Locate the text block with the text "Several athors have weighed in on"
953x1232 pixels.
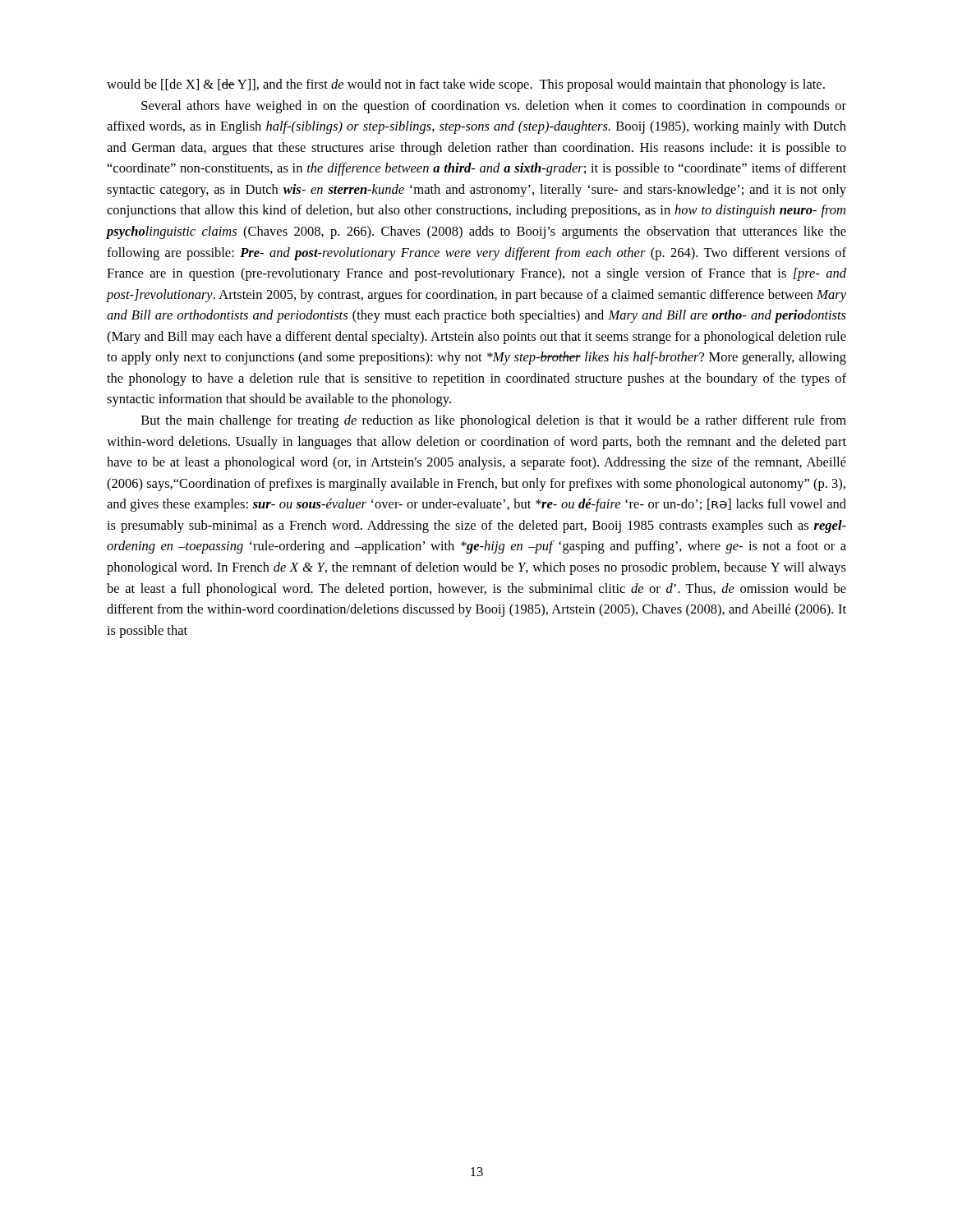click(x=476, y=252)
